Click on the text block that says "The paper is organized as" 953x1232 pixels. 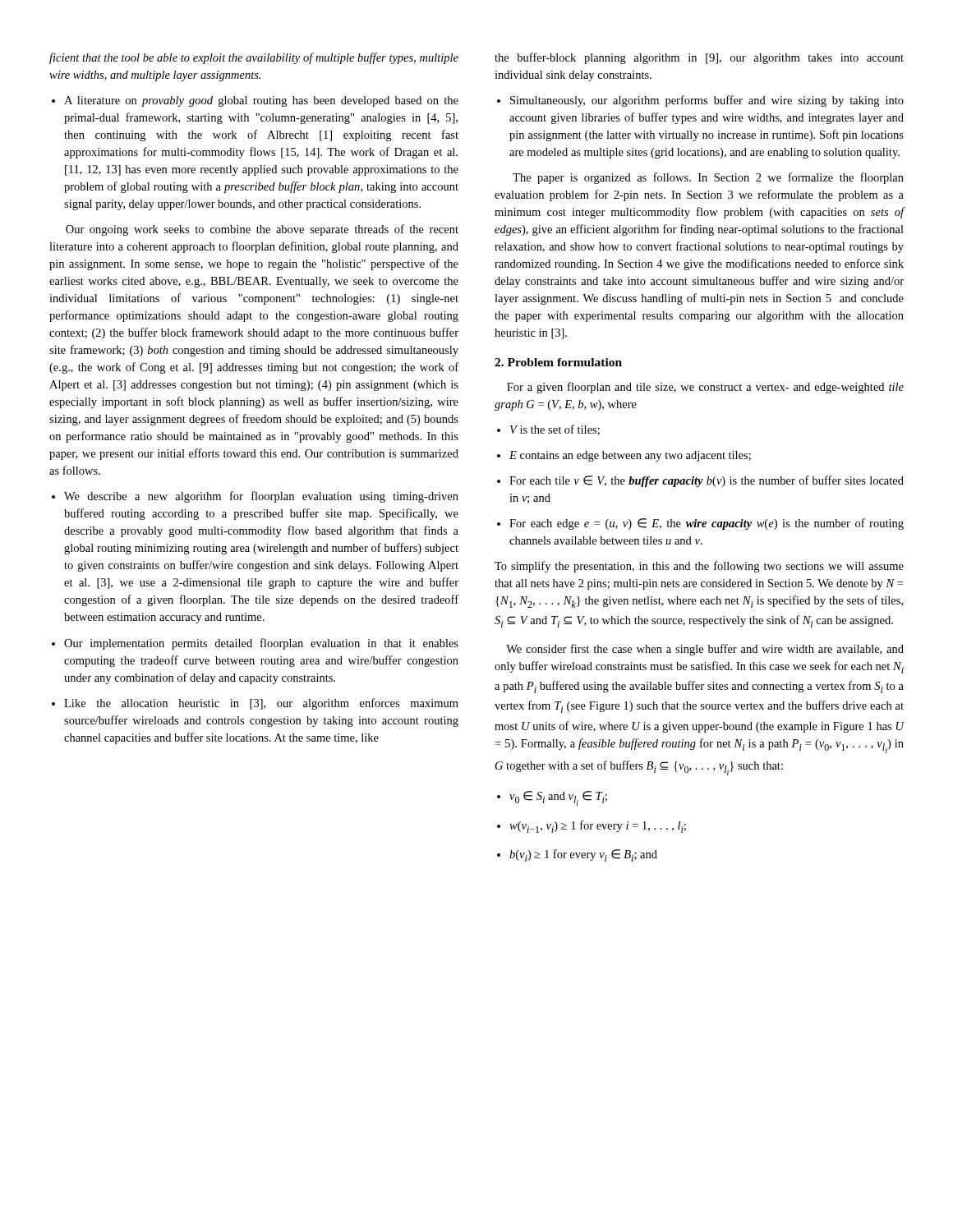(699, 256)
